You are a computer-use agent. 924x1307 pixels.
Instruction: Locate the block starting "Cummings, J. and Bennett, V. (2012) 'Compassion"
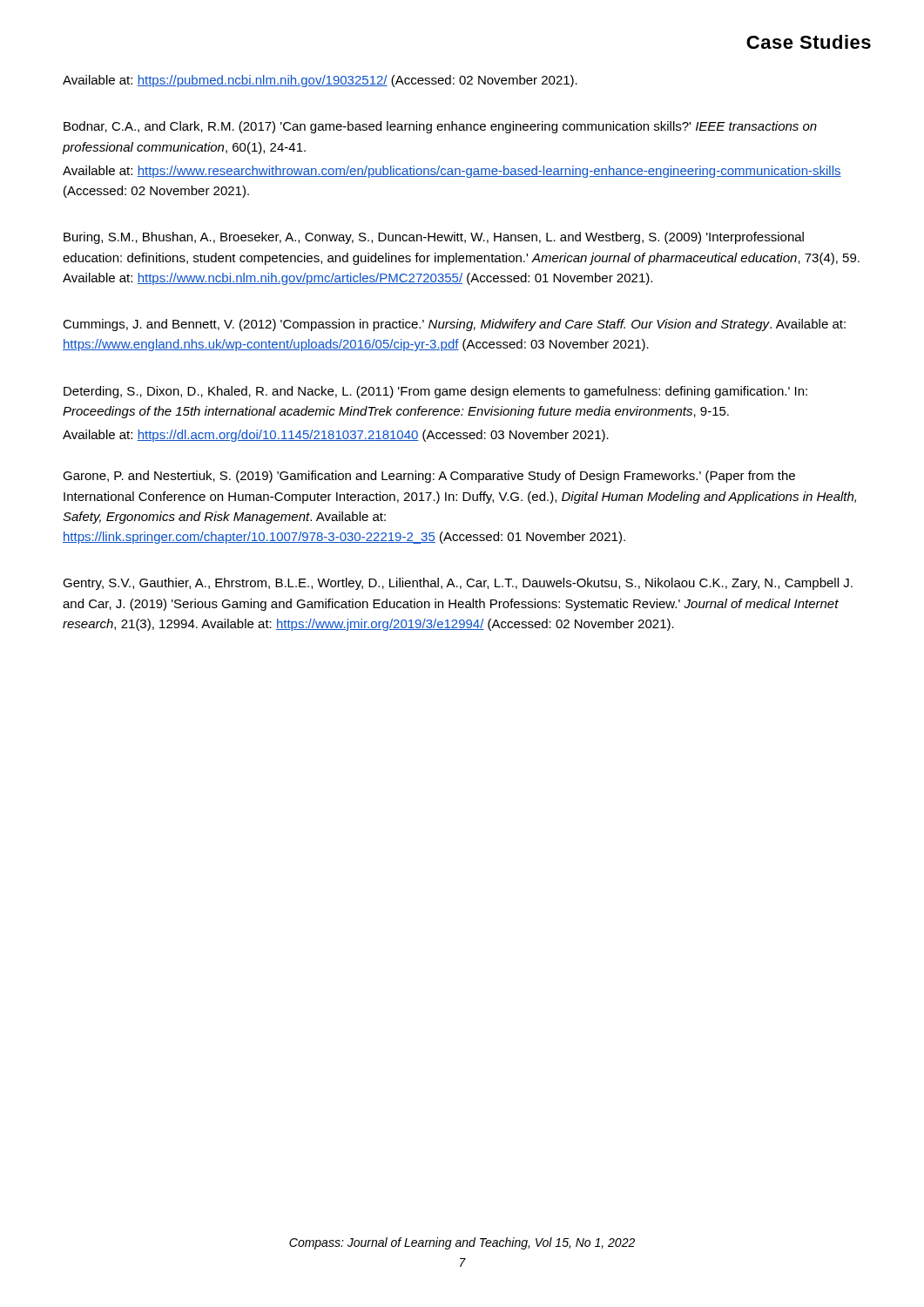click(x=462, y=334)
